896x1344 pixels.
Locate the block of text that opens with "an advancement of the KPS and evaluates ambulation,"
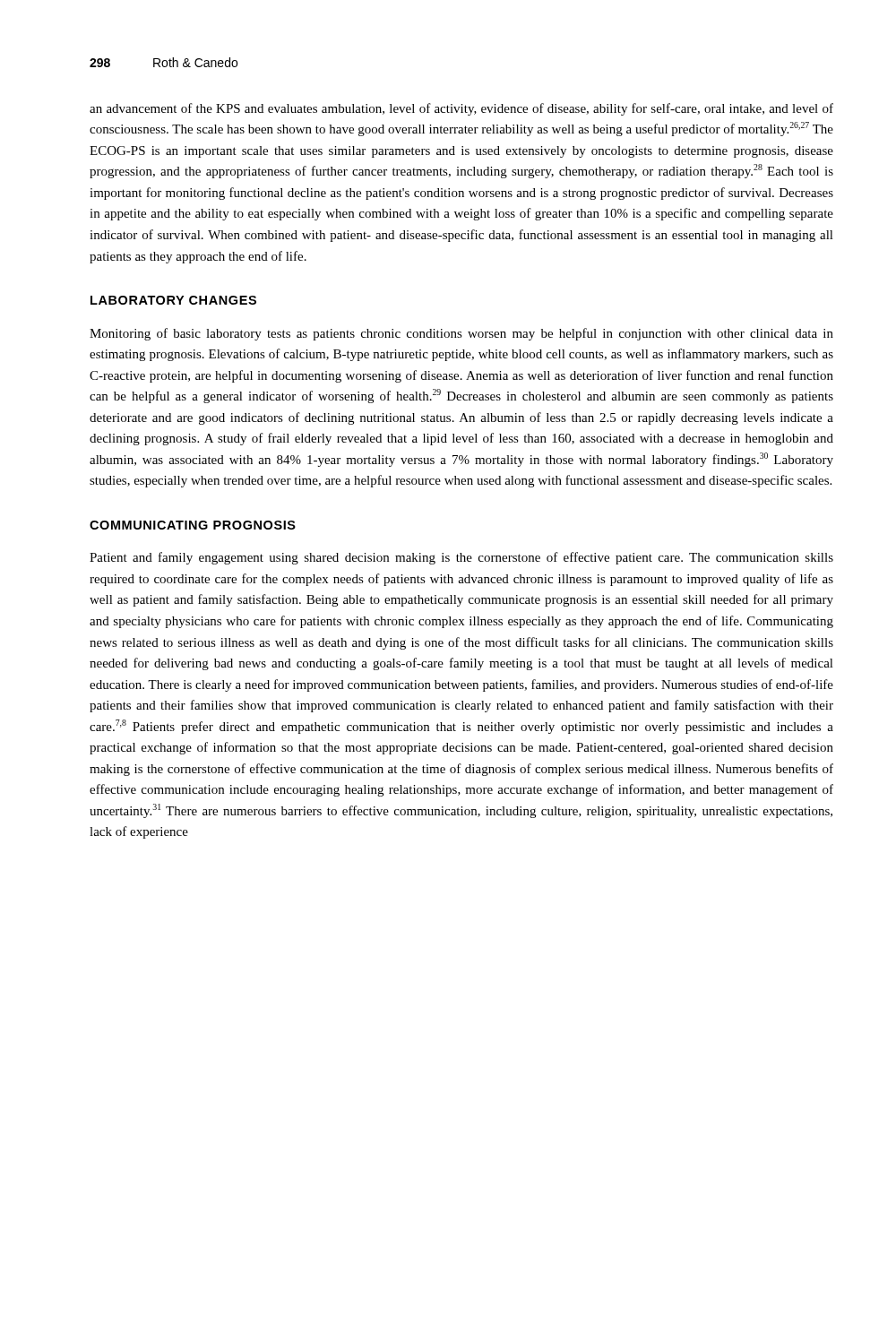point(461,182)
